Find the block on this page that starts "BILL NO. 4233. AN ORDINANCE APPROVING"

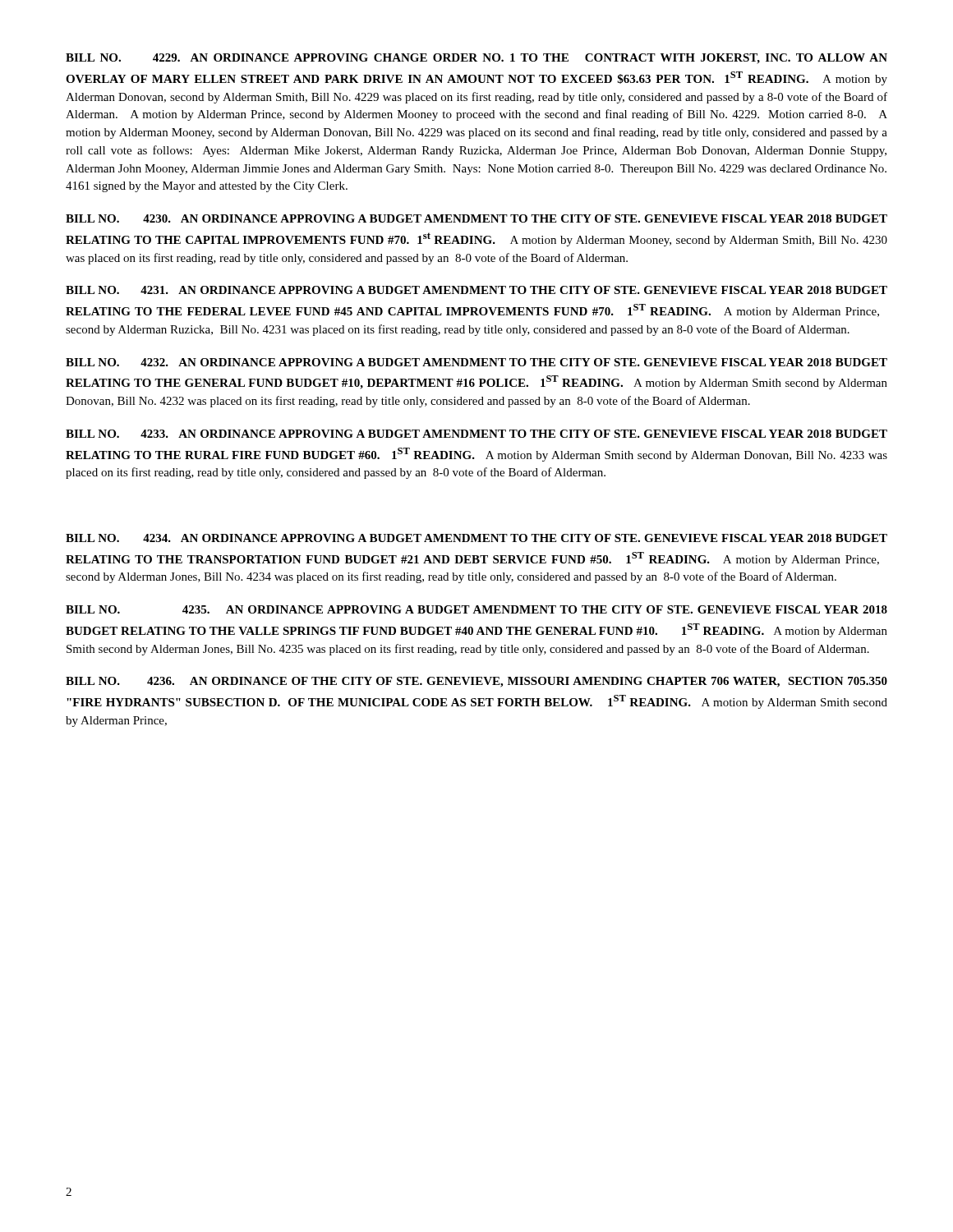pyautogui.click(x=476, y=453)
